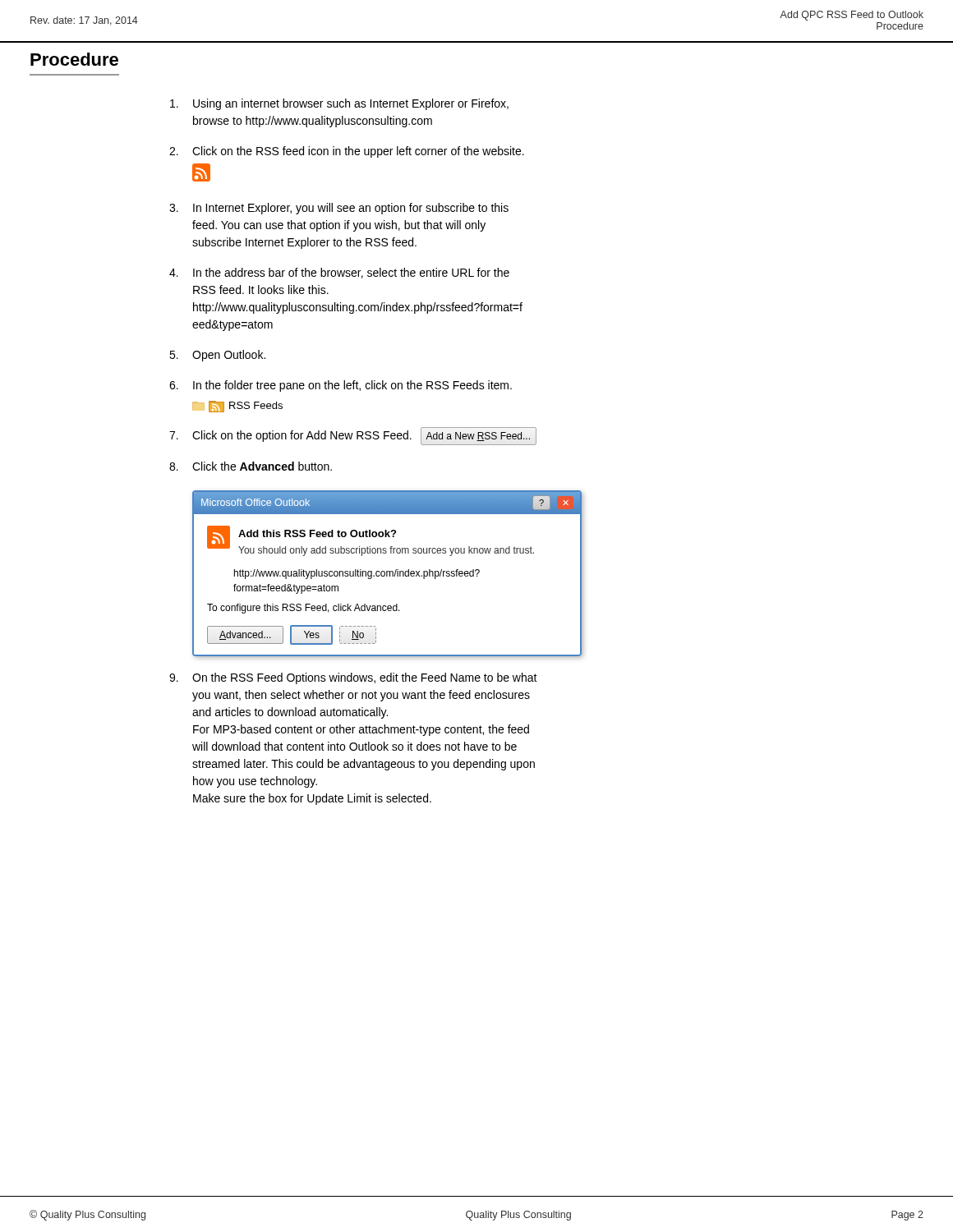Select the list item with the text "6. In the folder tree pane on"
The height and width of the screenshot is (1232, 953).
(341, 386)
